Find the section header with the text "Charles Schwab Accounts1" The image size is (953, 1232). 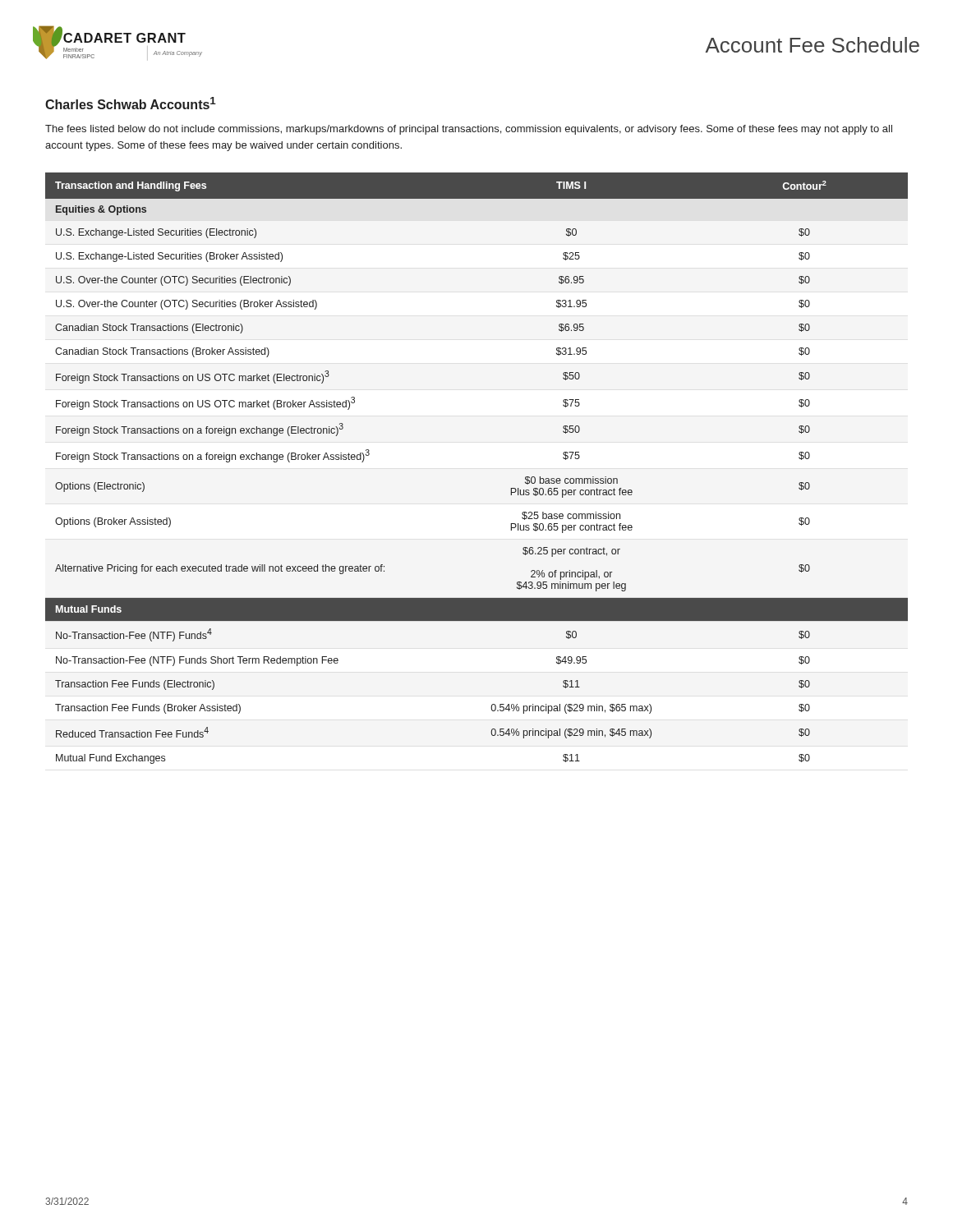point(131,103)
